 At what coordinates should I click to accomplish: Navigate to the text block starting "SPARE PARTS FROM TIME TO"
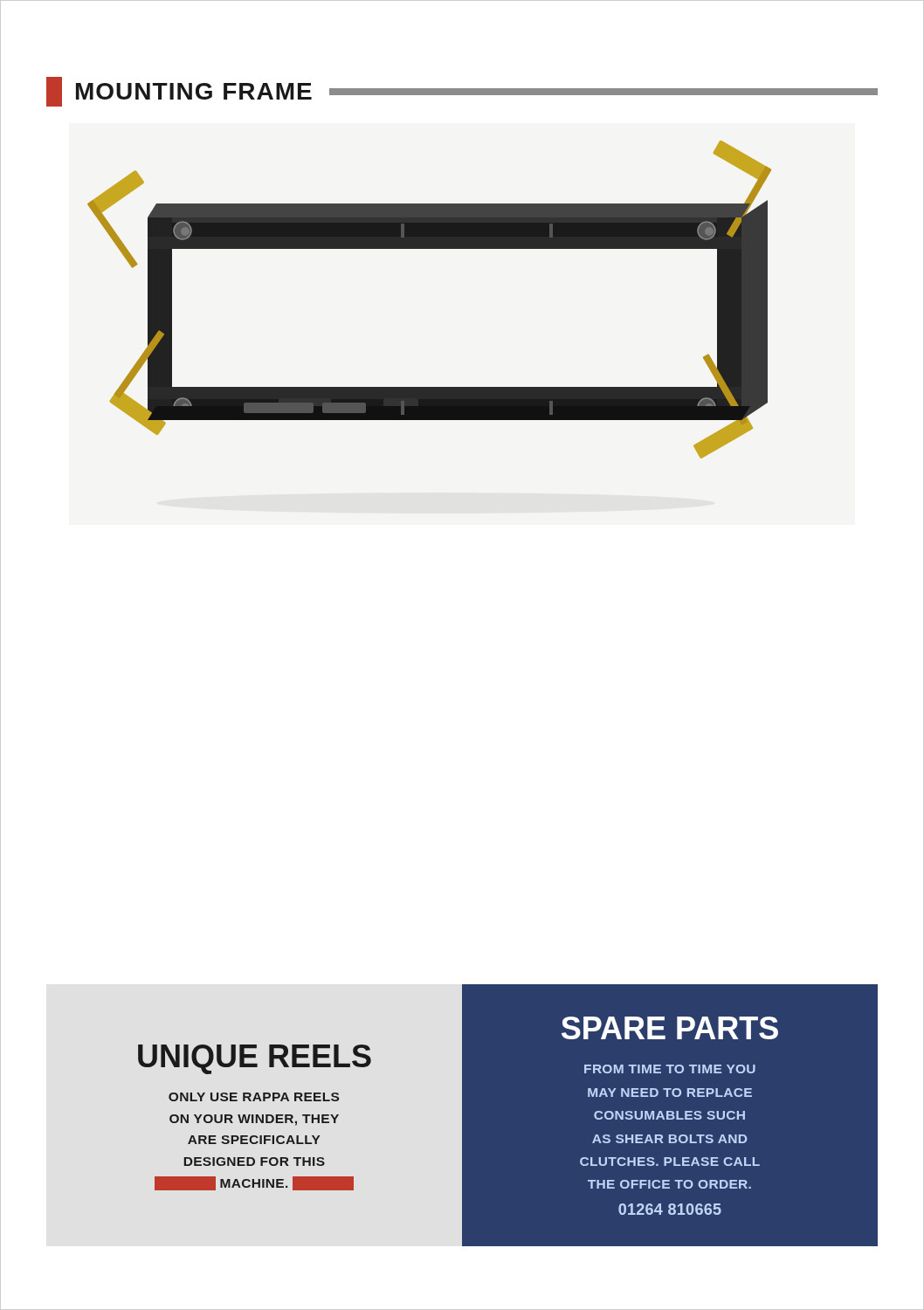pos(670,1117)
